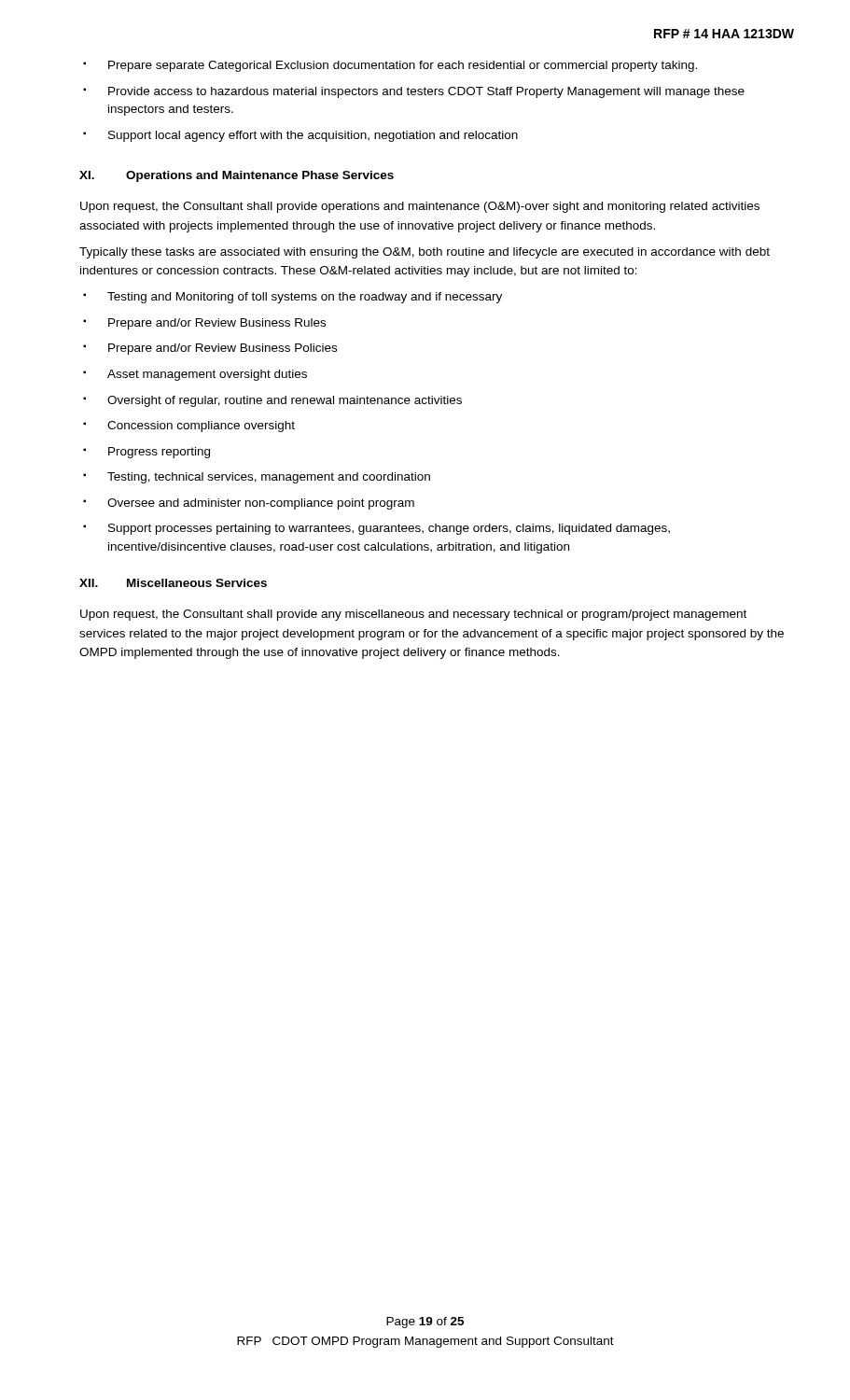This screenshot has height=1400, width=850.
Task: Point to the text starting "Support local agency effort with the acquisition,"
Action: coord(313,135)
